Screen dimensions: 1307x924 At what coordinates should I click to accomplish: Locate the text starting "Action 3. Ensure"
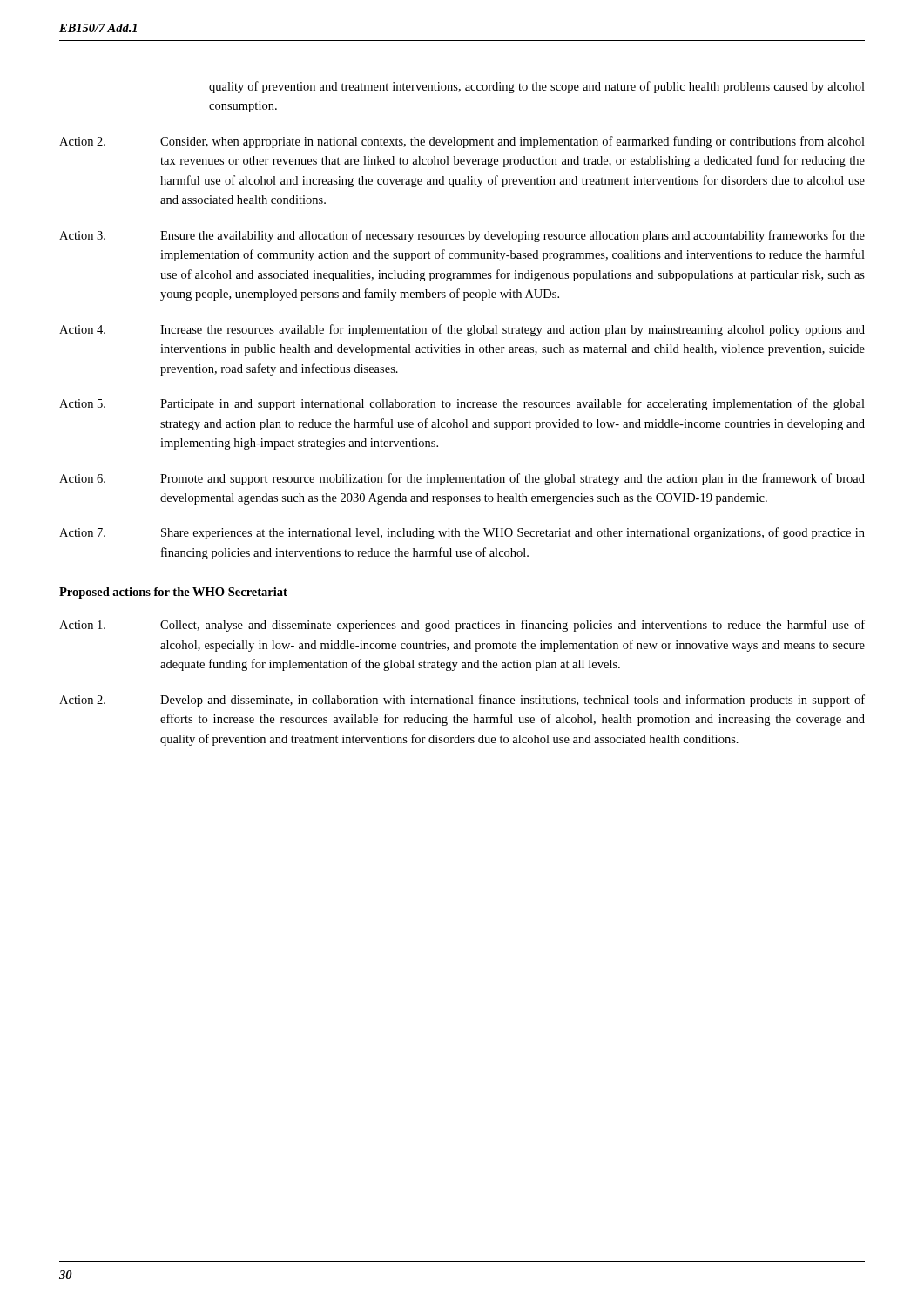(x=462, y=265)
